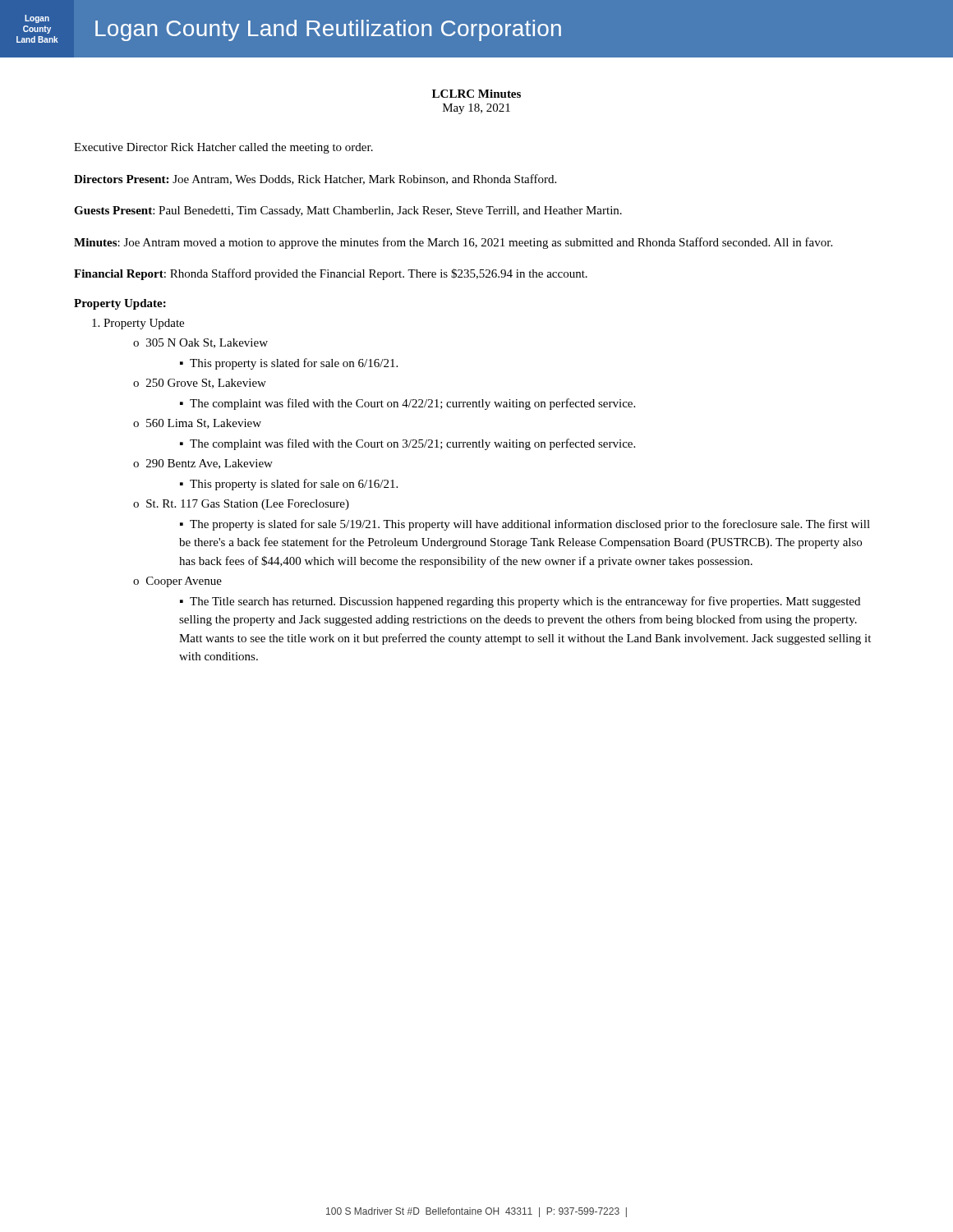Click on the block starting "Minutes: Joe Antram moved a"
The width and height of the screenshot is (953, 1232).
454,242
